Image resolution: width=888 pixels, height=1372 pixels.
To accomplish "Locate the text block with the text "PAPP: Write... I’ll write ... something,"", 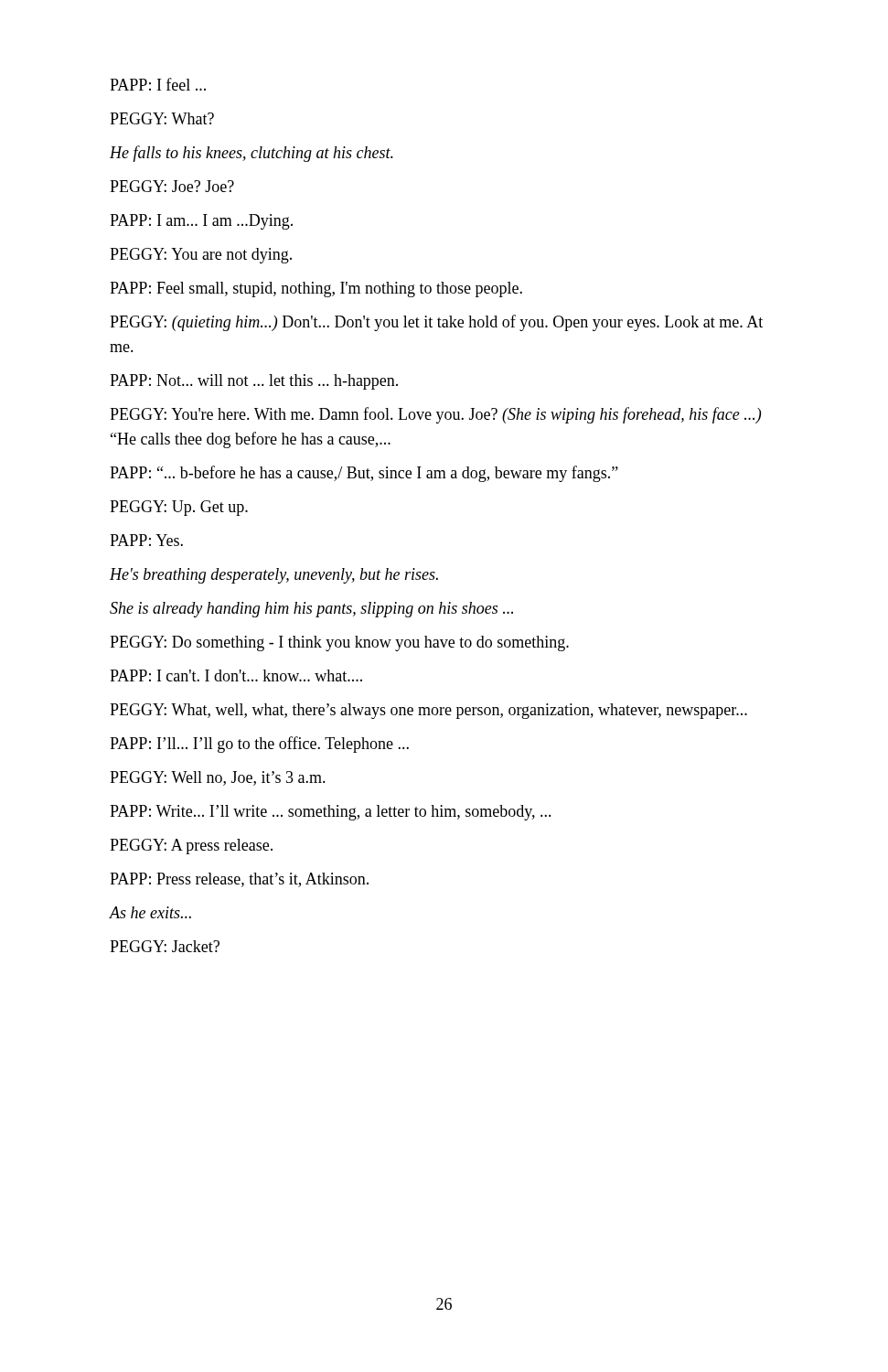I will click(x=331, y=811).
